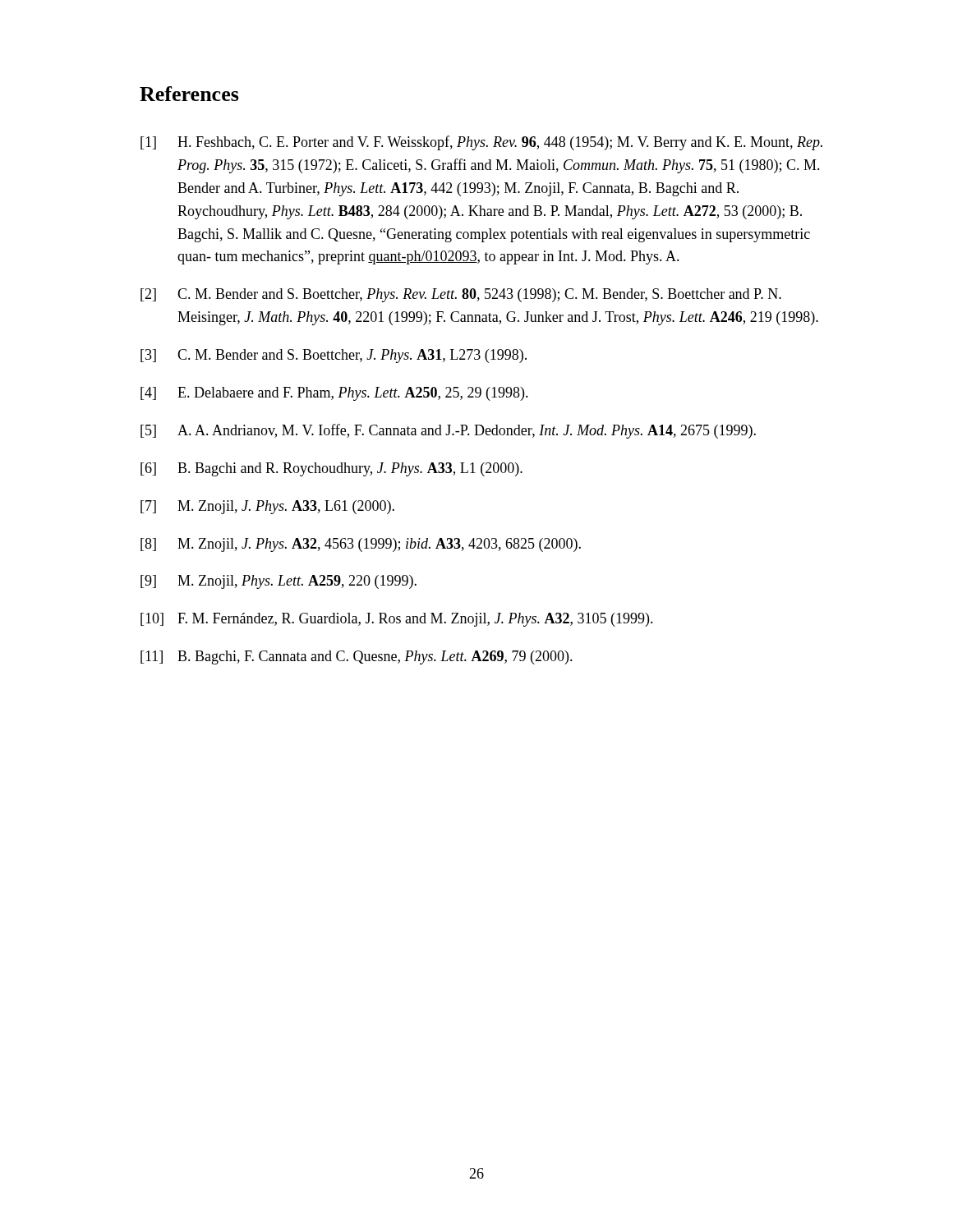Select the list item that reads "[5] A. A. Andrianov, M. V. Ioffe,"
The width and height of the screenshot is (953, 1232).
[485, 431]
